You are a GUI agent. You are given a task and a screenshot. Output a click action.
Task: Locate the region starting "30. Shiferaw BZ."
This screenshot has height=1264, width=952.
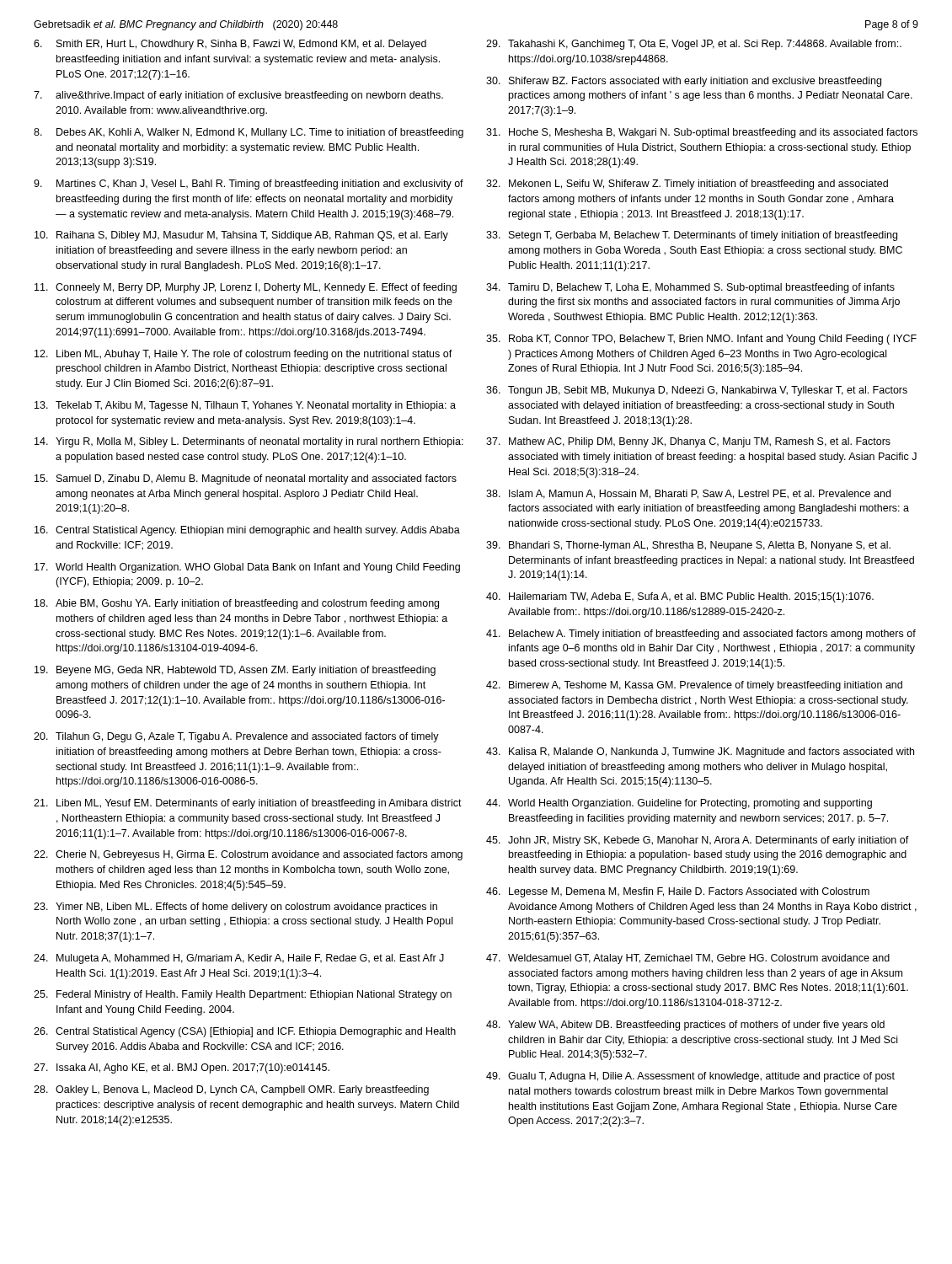702,96
